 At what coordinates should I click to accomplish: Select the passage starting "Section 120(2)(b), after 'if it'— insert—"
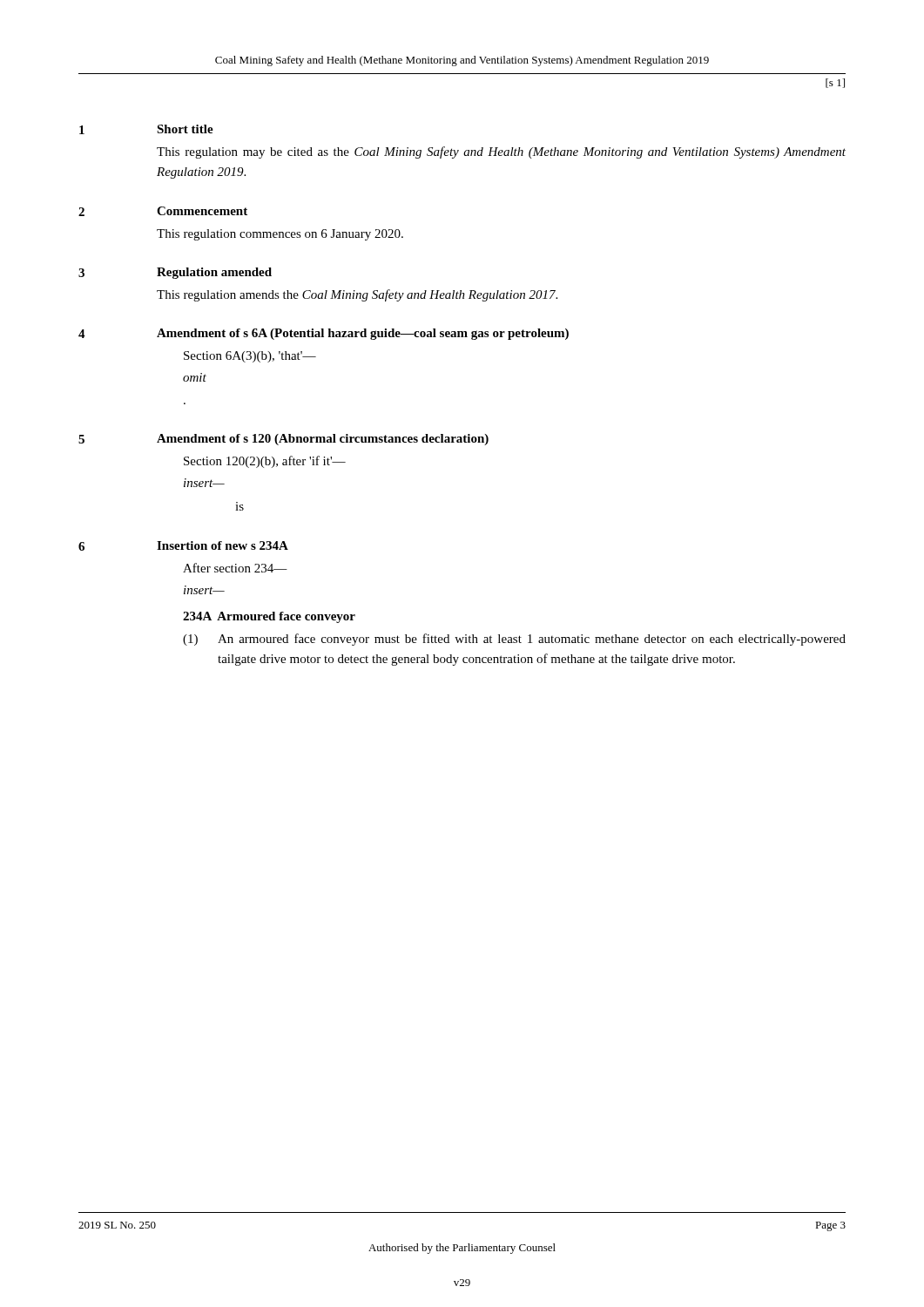265,462
